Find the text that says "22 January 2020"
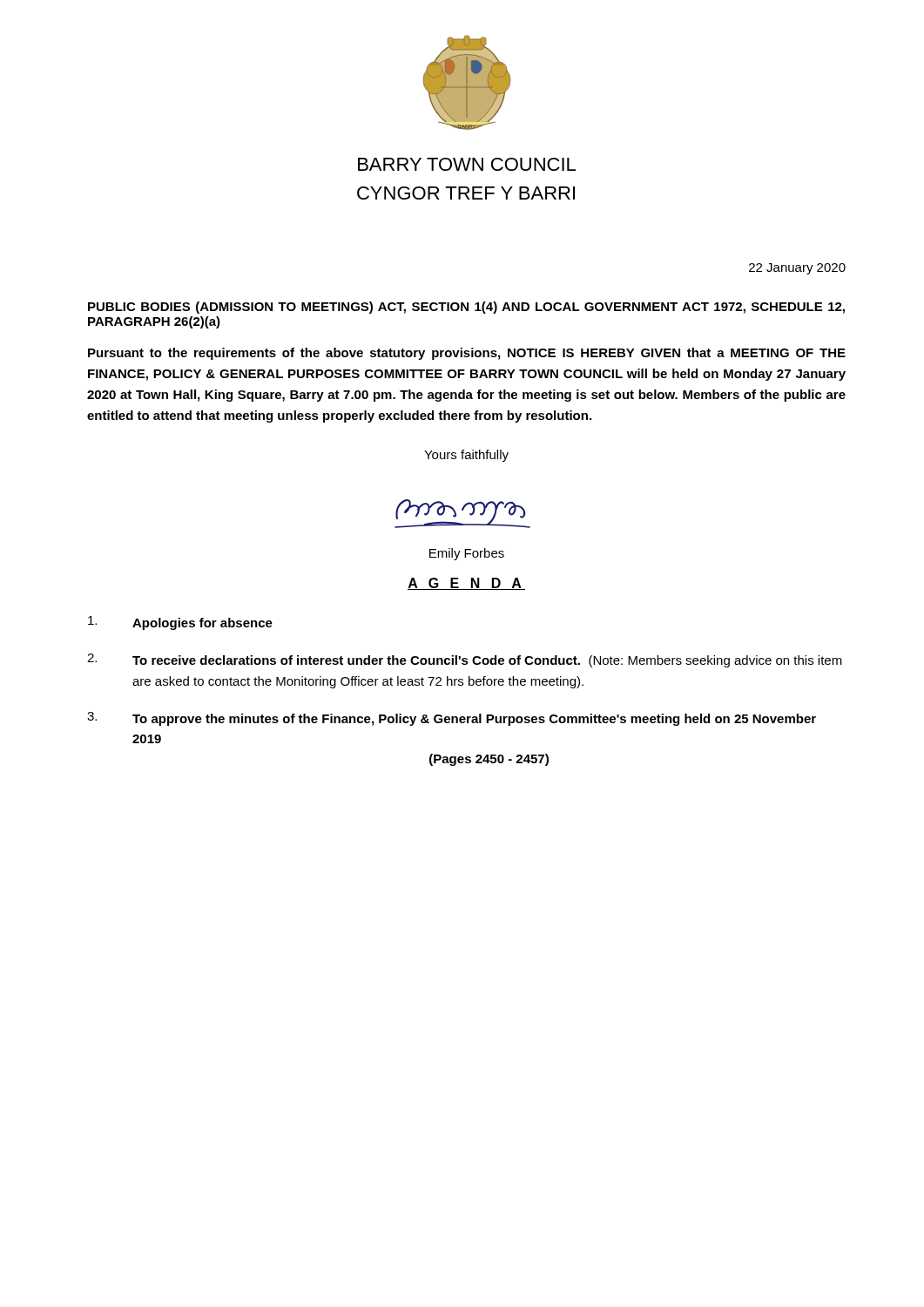 [797, 267]
